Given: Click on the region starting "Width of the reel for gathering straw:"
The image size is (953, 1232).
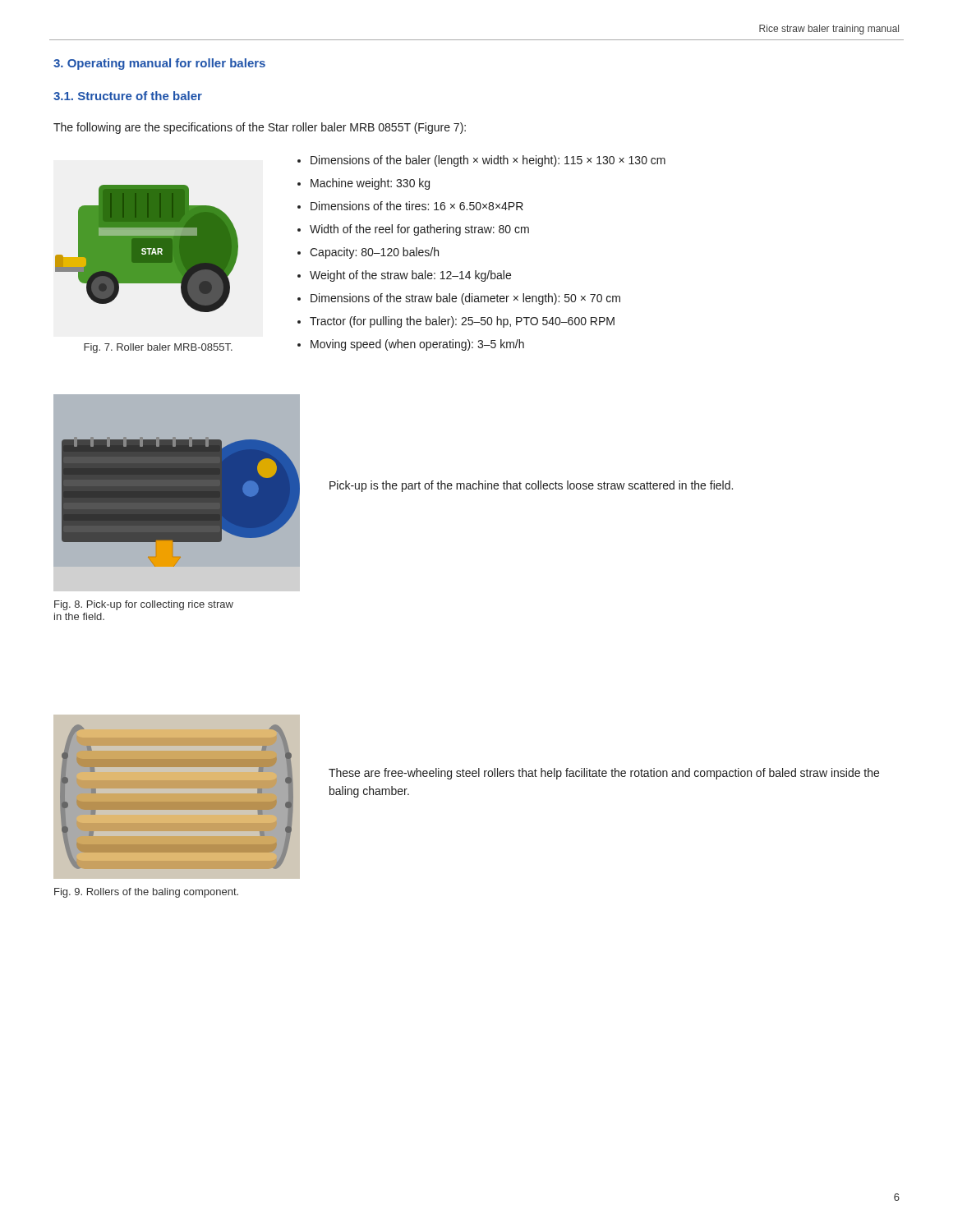Looking at the screenshot, I should pyautogui.click(x=420, y=229).
